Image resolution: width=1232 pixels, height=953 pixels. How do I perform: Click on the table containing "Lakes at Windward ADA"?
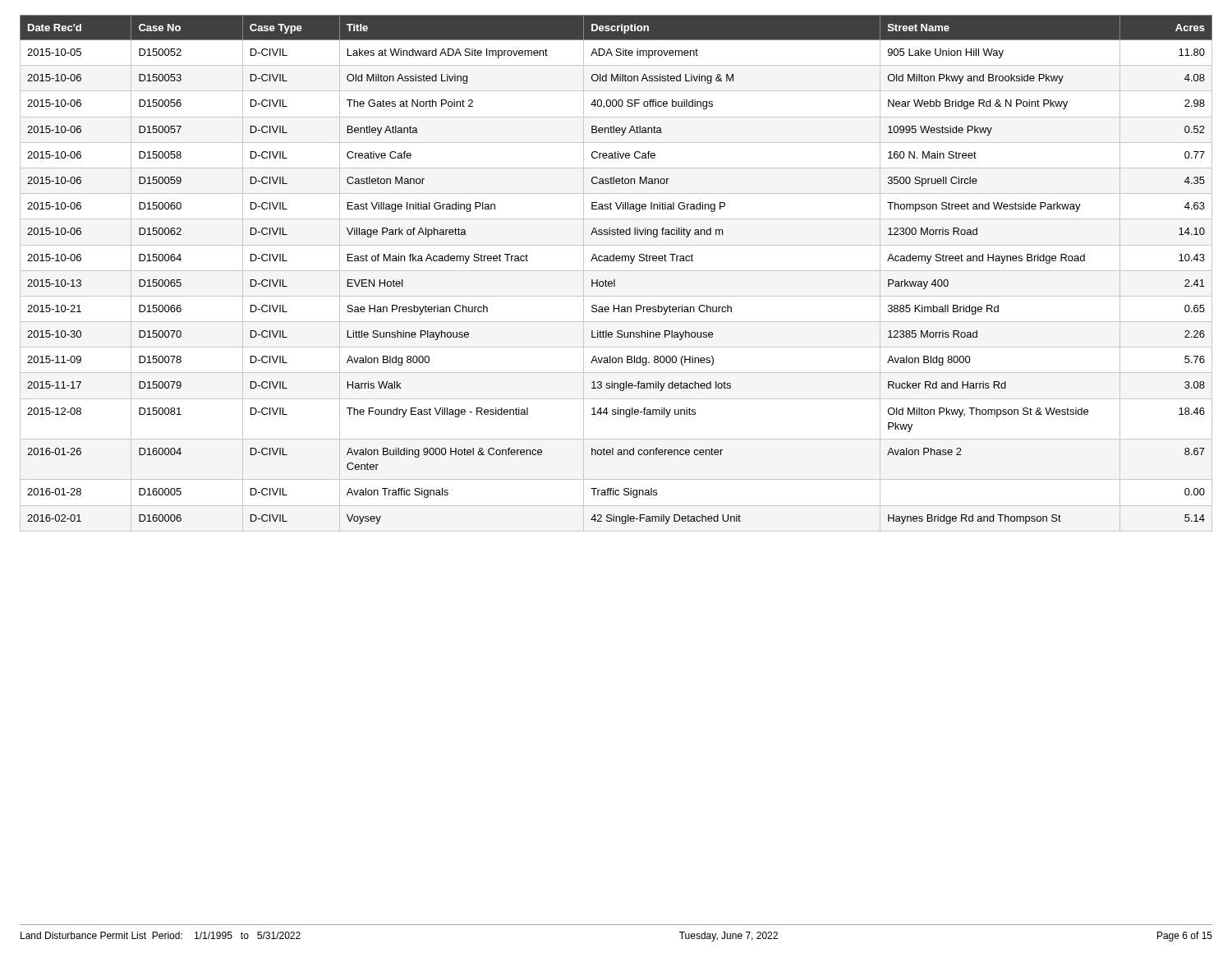[616, 273]
